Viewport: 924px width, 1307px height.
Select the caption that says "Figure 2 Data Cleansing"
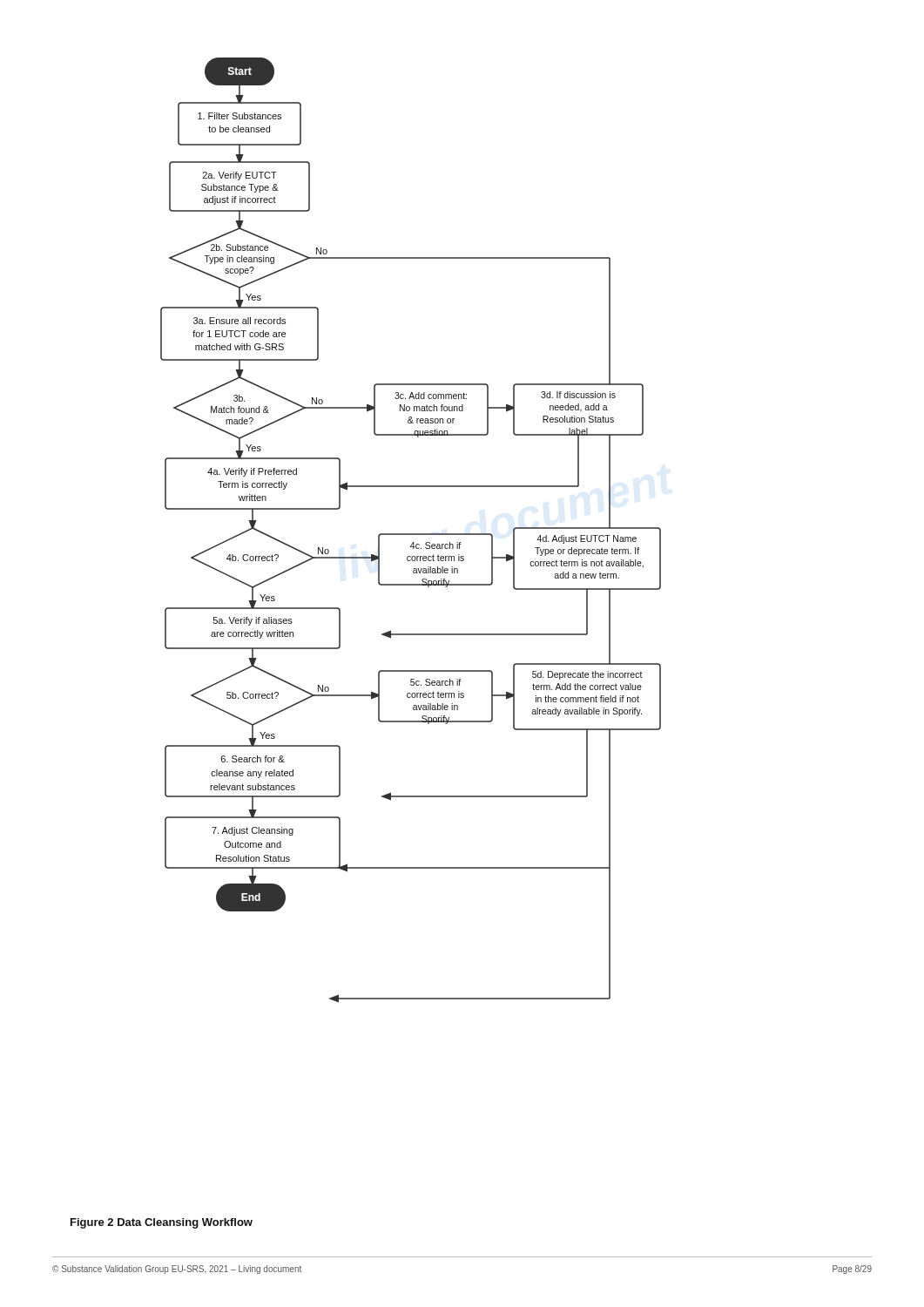(161, 1222)
